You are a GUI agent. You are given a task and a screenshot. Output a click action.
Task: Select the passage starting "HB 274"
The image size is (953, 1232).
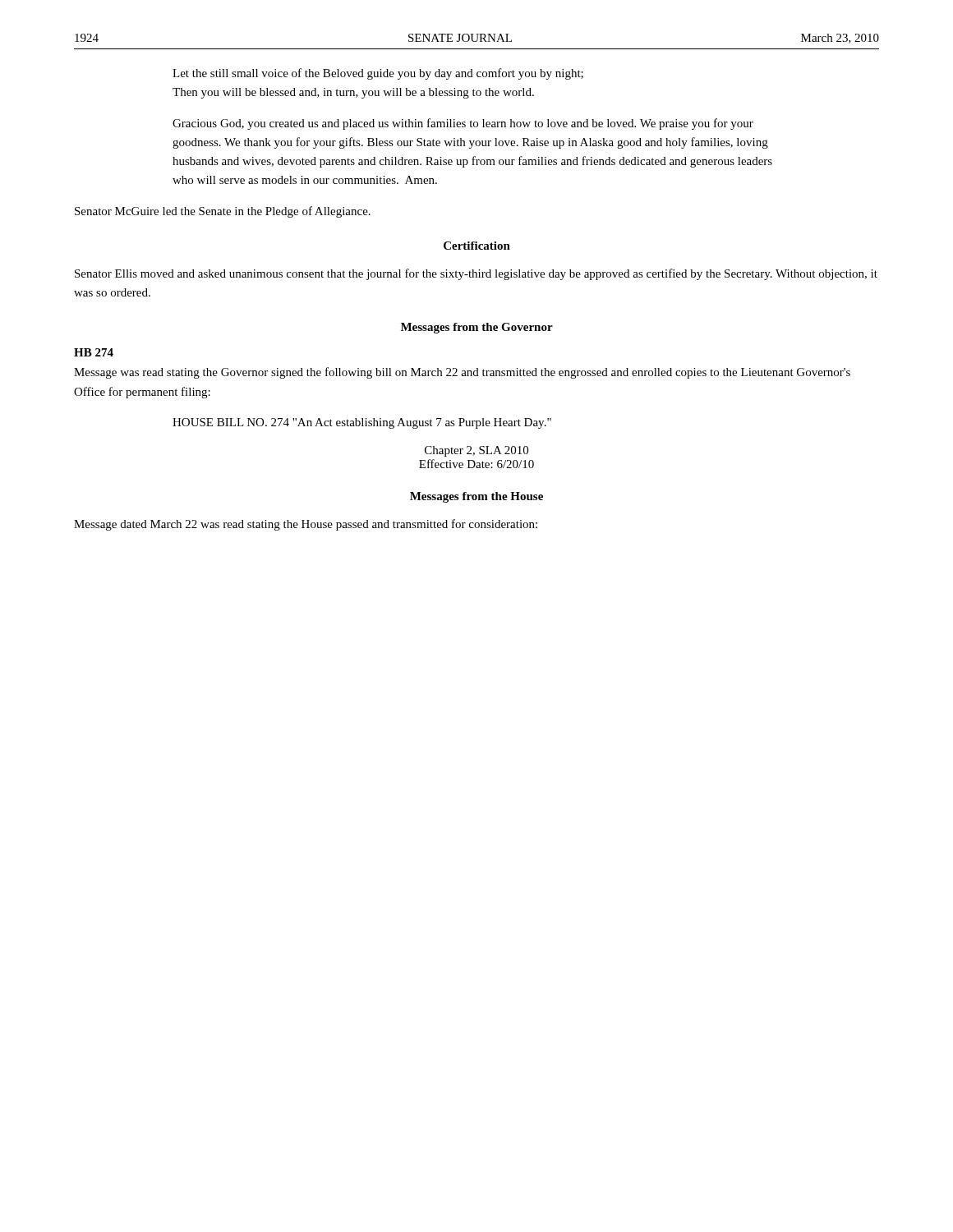(94, 353)
